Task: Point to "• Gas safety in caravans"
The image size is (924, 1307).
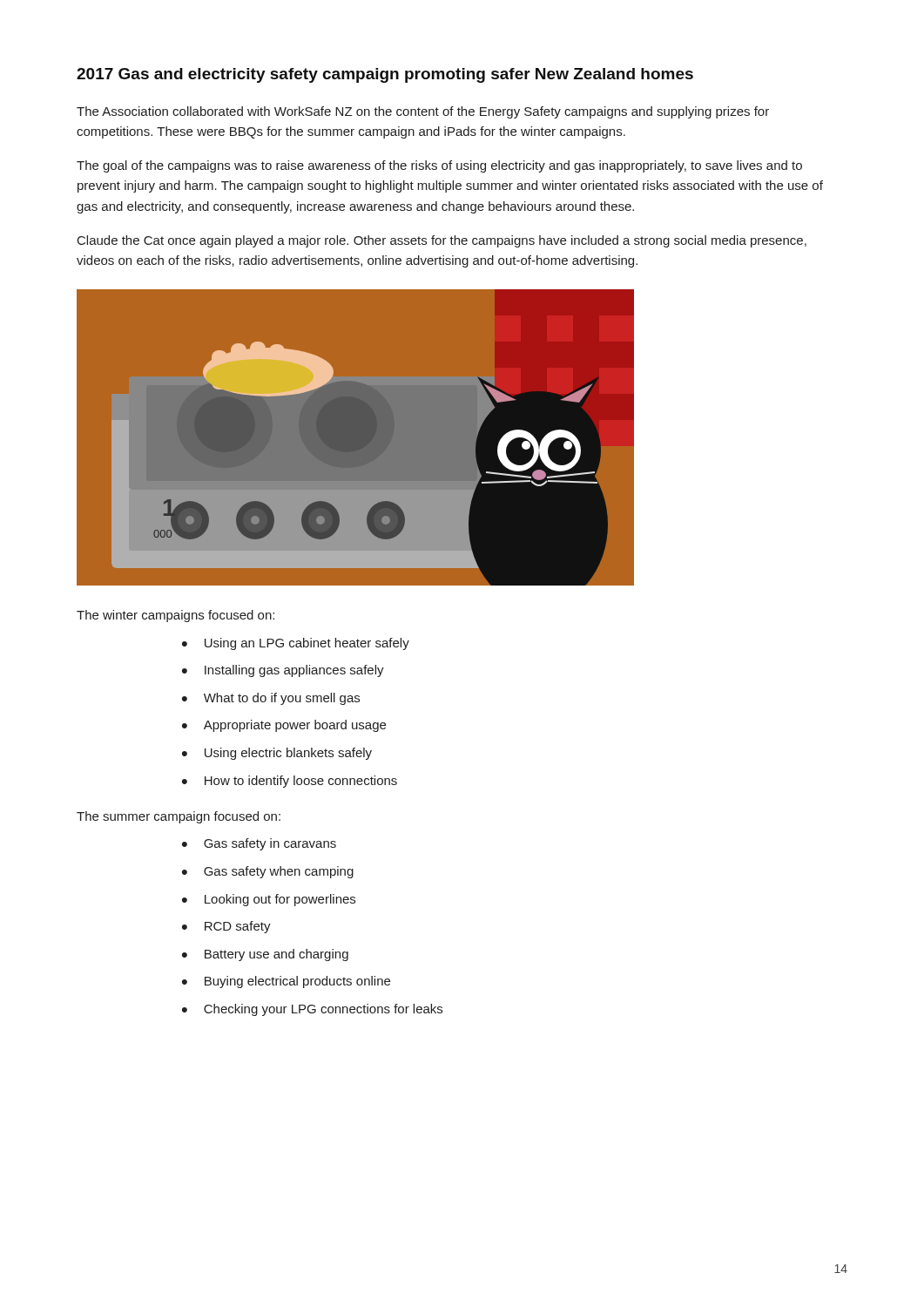Action: (259, 845)
